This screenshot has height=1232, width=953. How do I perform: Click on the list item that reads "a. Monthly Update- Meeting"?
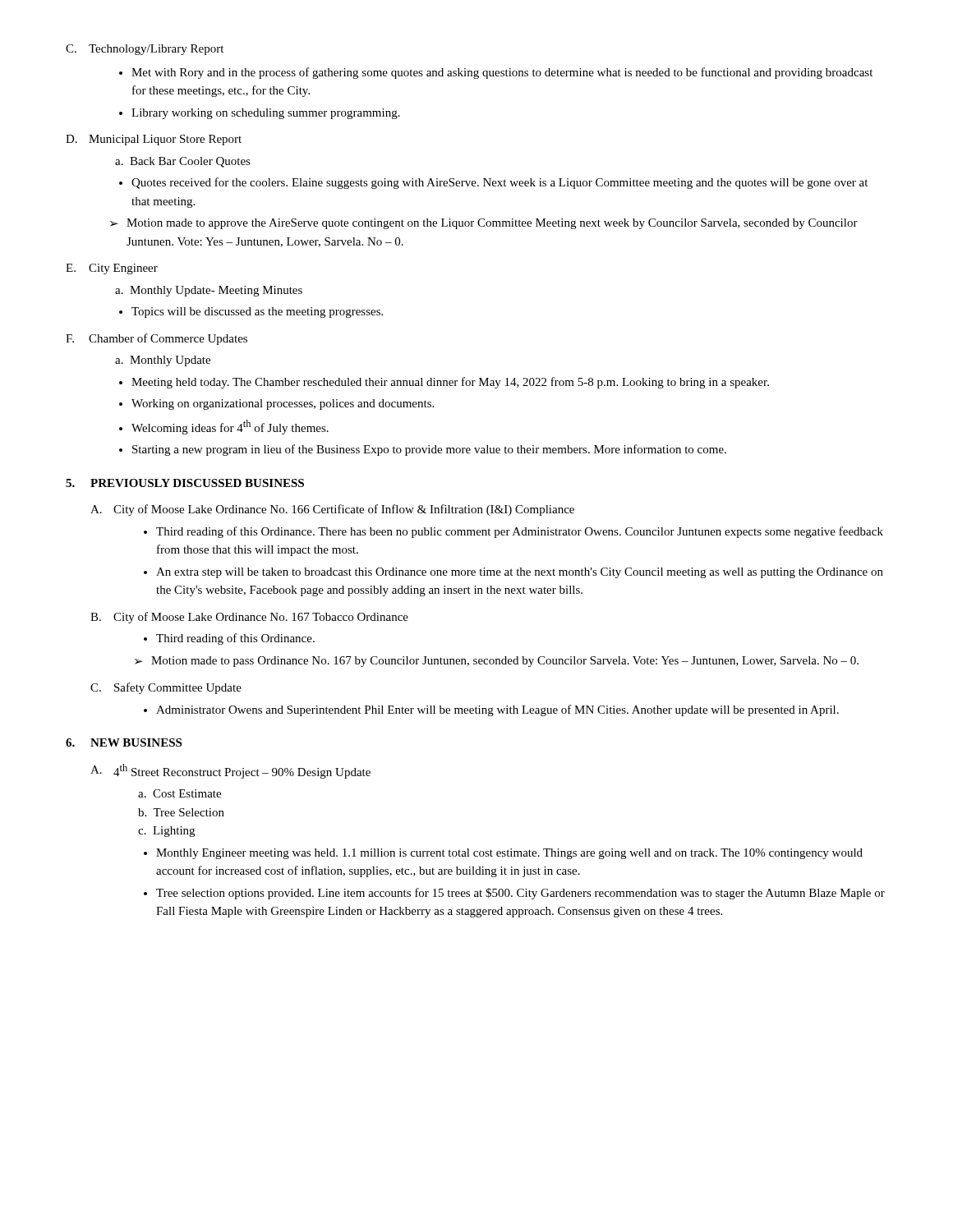click(209, 290)
